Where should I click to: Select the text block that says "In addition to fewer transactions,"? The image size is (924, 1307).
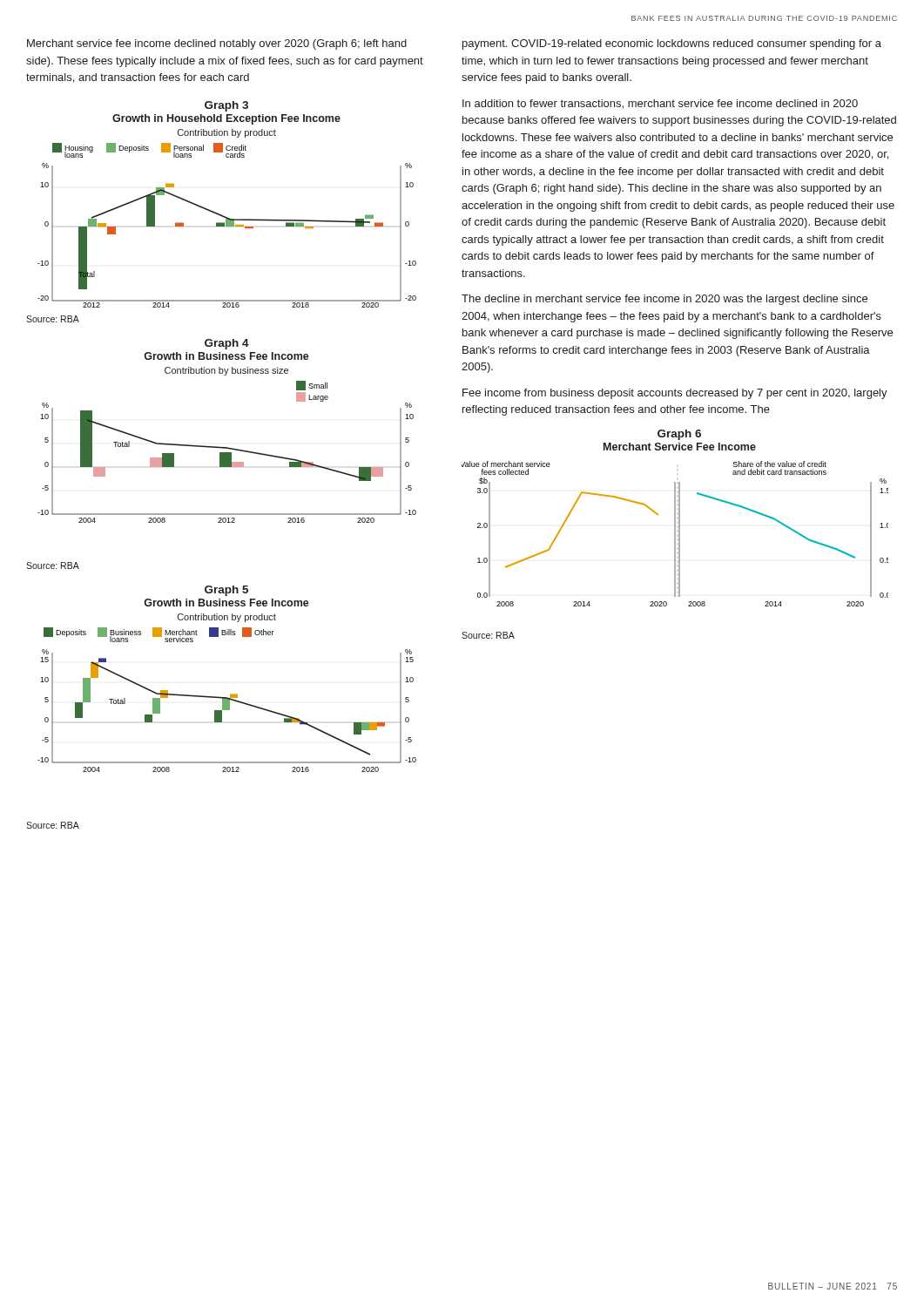(679, 188)
